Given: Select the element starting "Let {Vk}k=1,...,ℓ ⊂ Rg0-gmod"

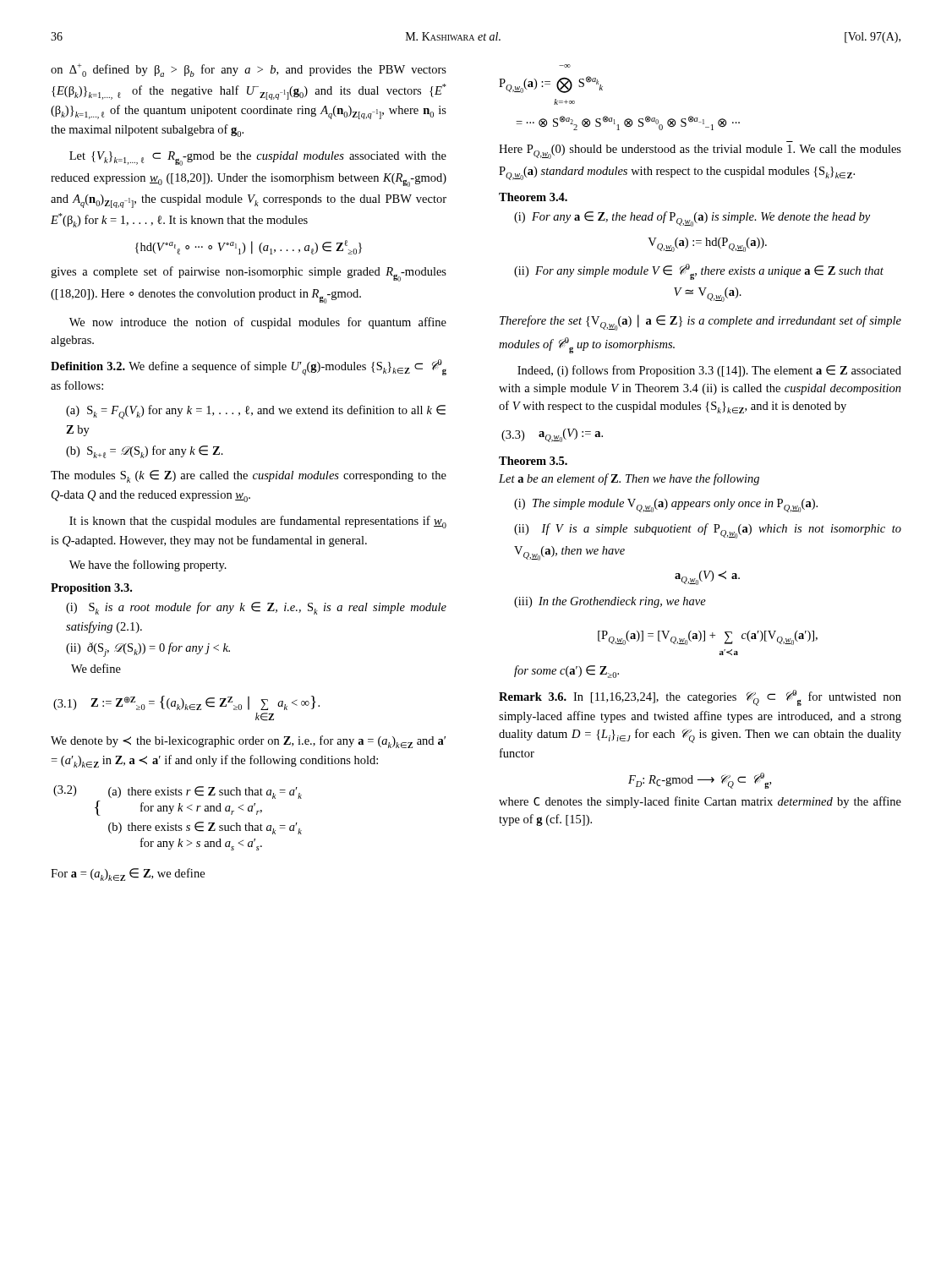Looking at the screenshot, I should [x=249, y=189].
